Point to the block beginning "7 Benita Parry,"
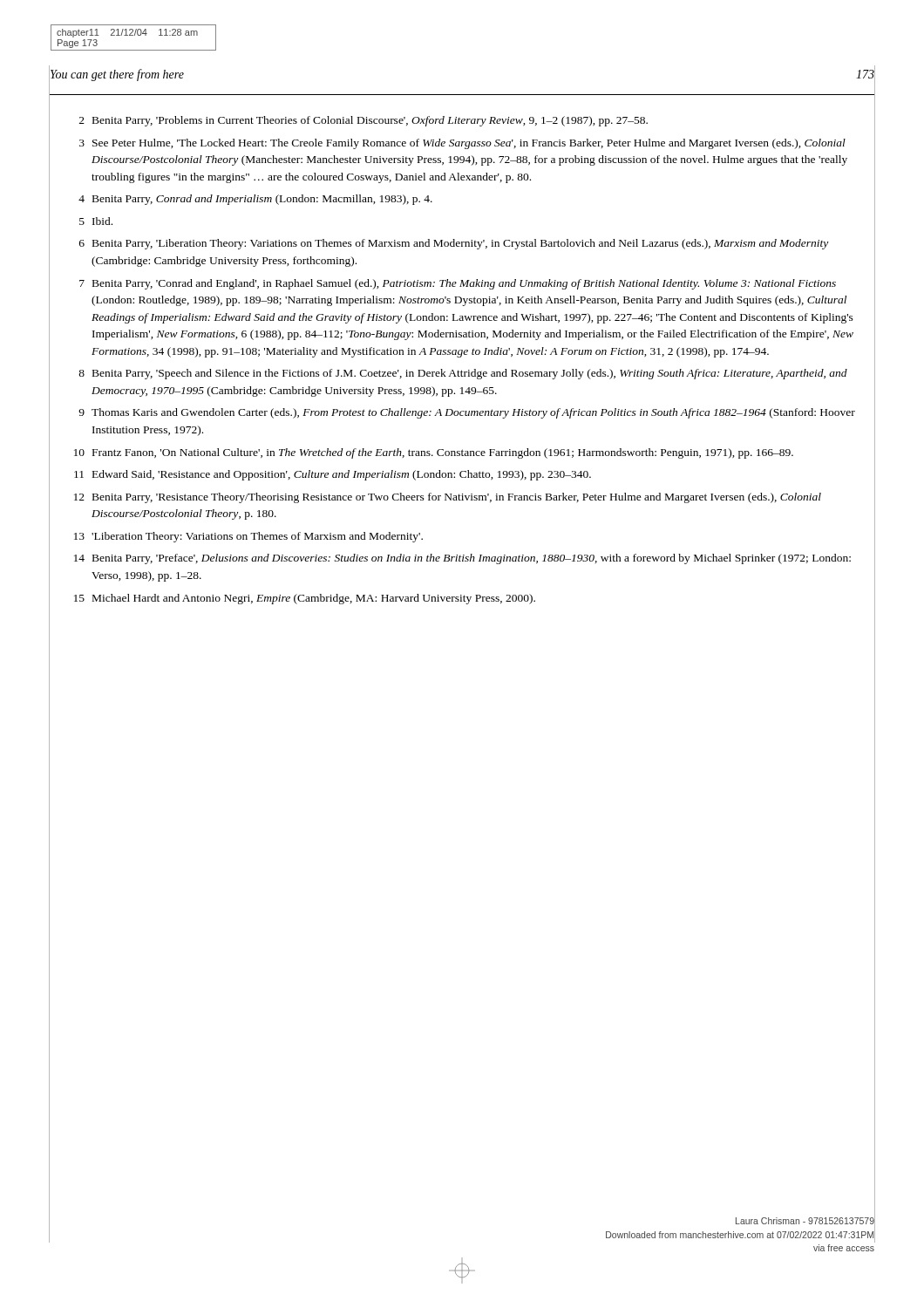The image size is (924, 1308). click(462, 317)
